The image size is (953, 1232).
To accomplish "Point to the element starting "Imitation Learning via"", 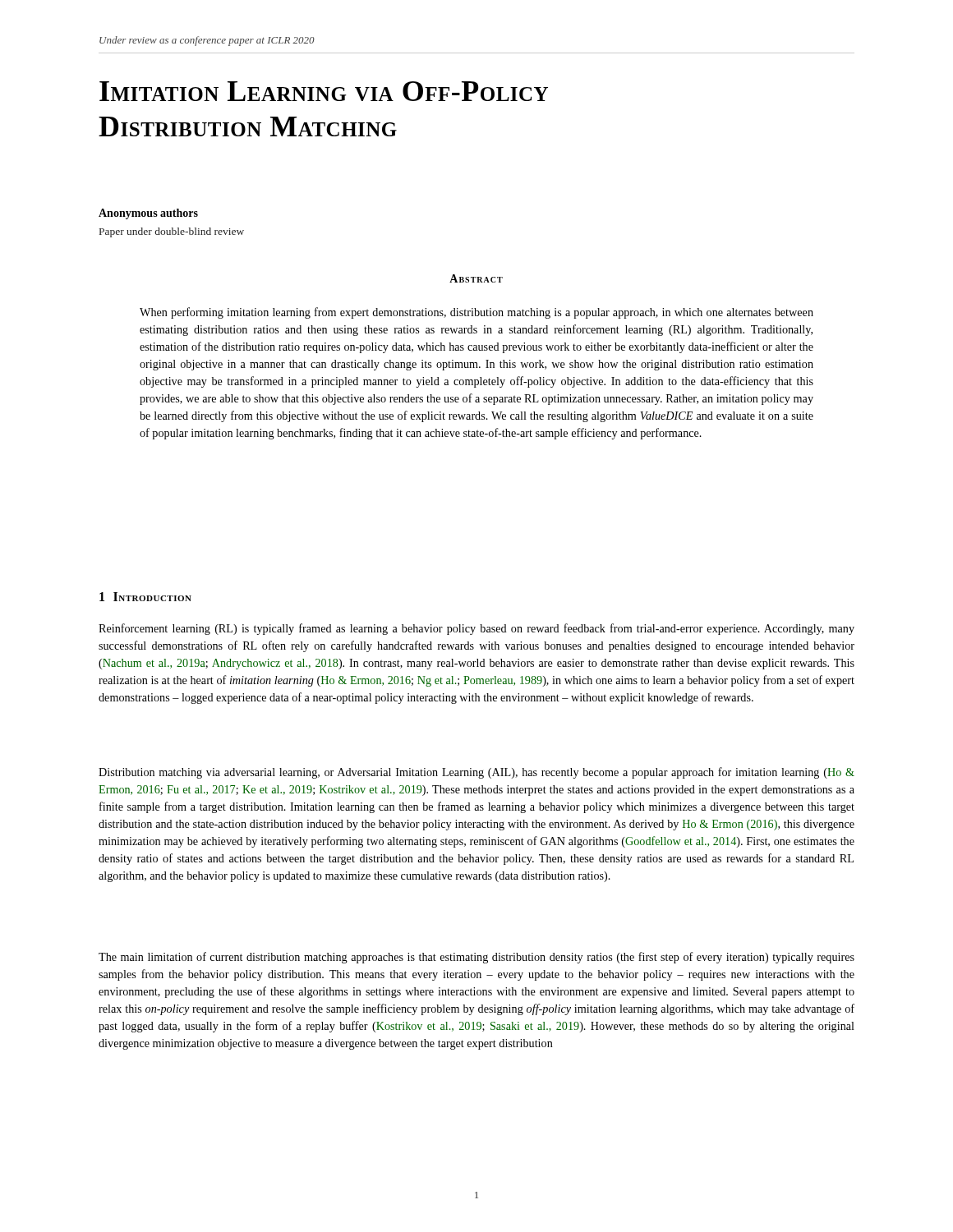I will tap(476, 109).
